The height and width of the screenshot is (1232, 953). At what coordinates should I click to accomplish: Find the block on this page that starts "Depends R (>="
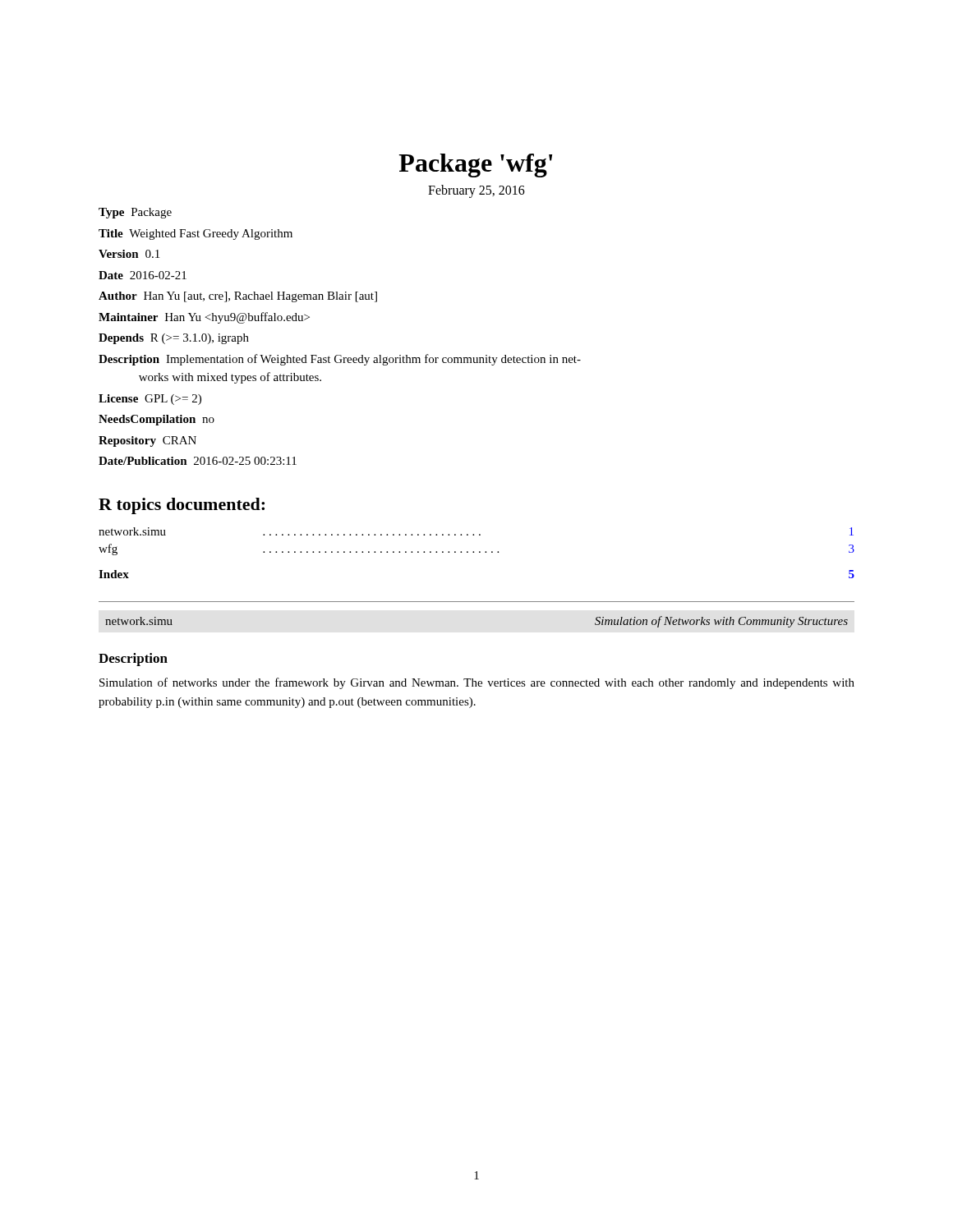(174, 338)
